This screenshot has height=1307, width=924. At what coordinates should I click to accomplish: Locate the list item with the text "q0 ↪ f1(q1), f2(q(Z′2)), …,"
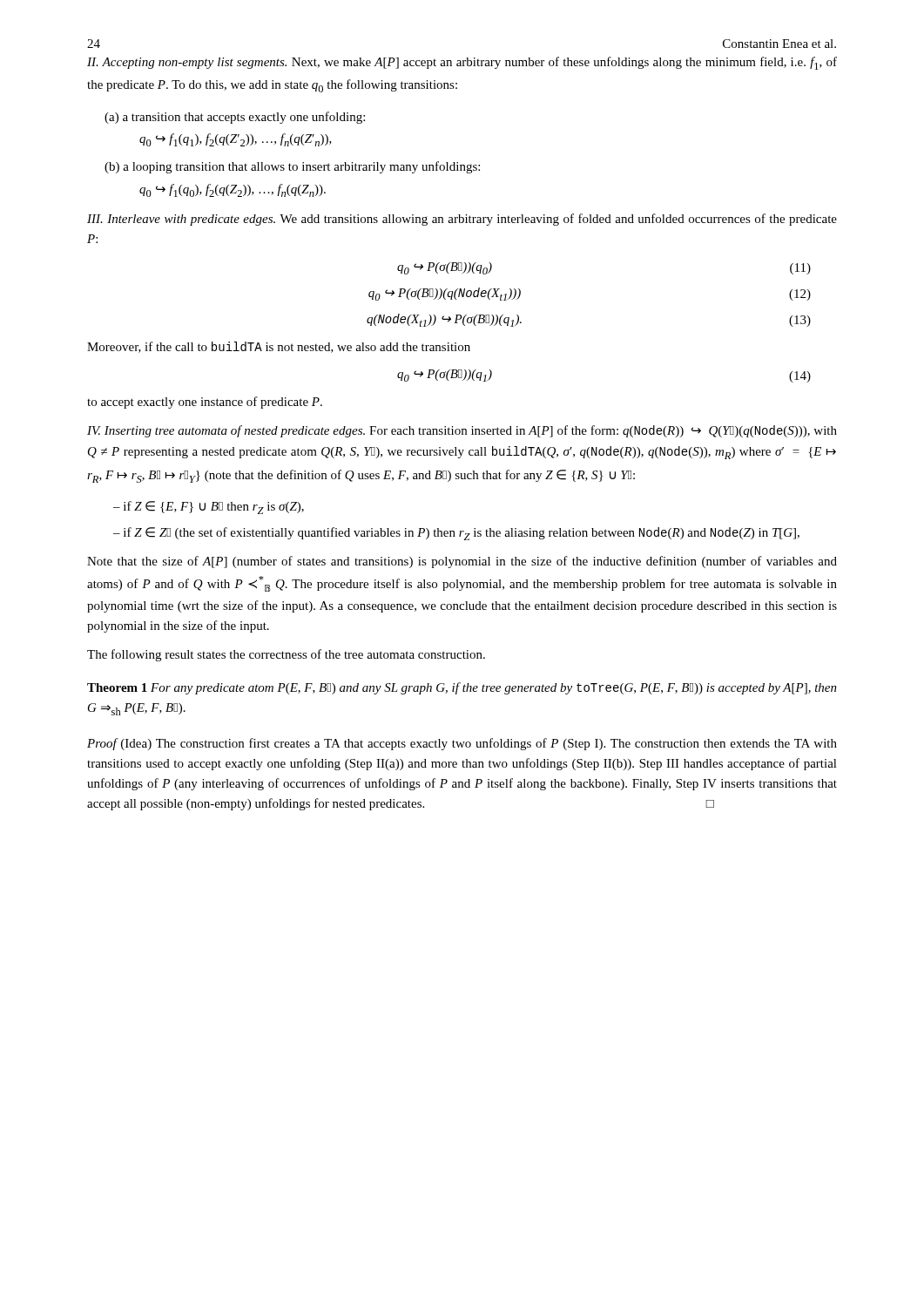236,140
